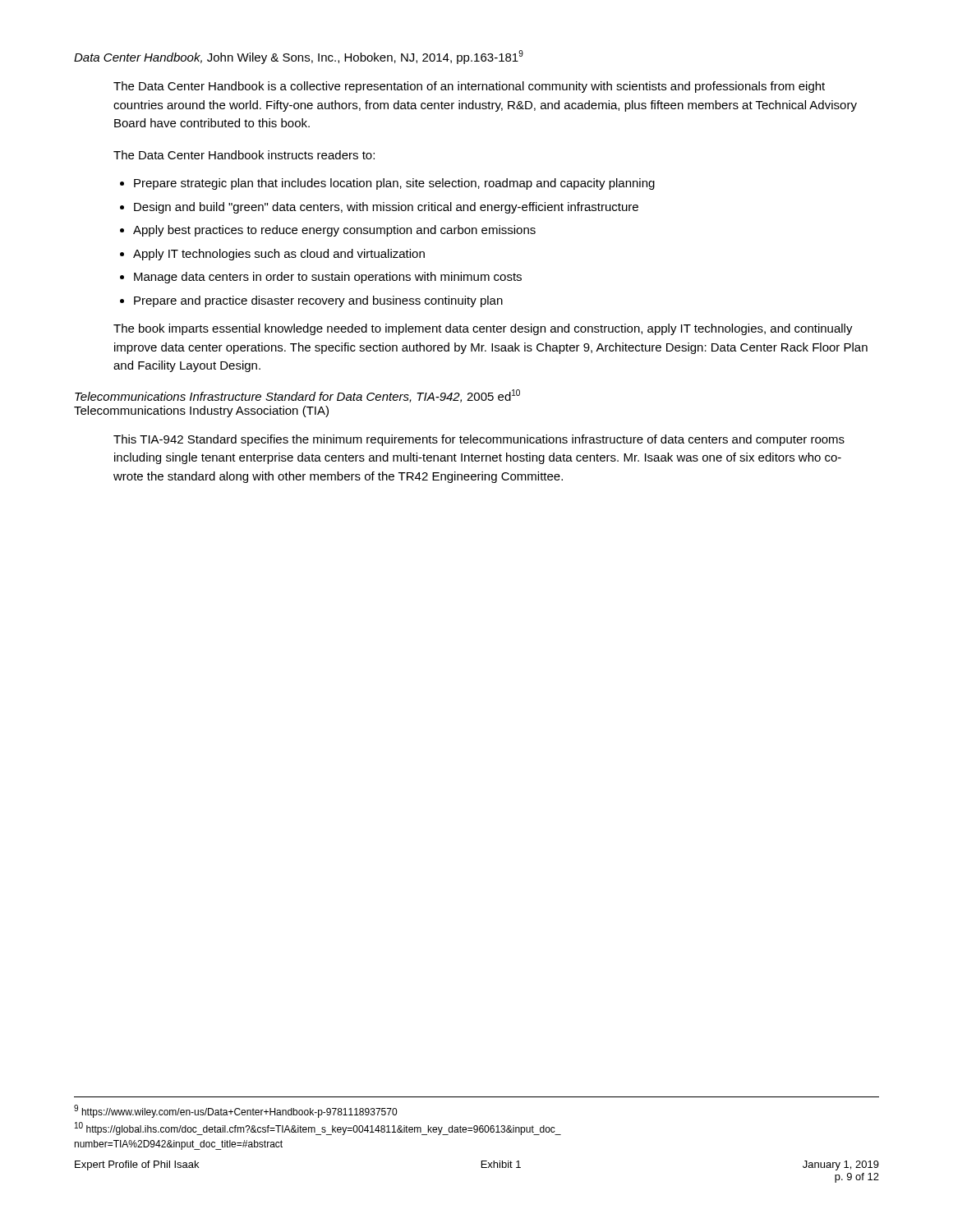Click on the list item with the text "Apply best practices to reduce energy consumption"
Image resolution: width=953 pixels, height=1232 pixels.
pos(335,230)
